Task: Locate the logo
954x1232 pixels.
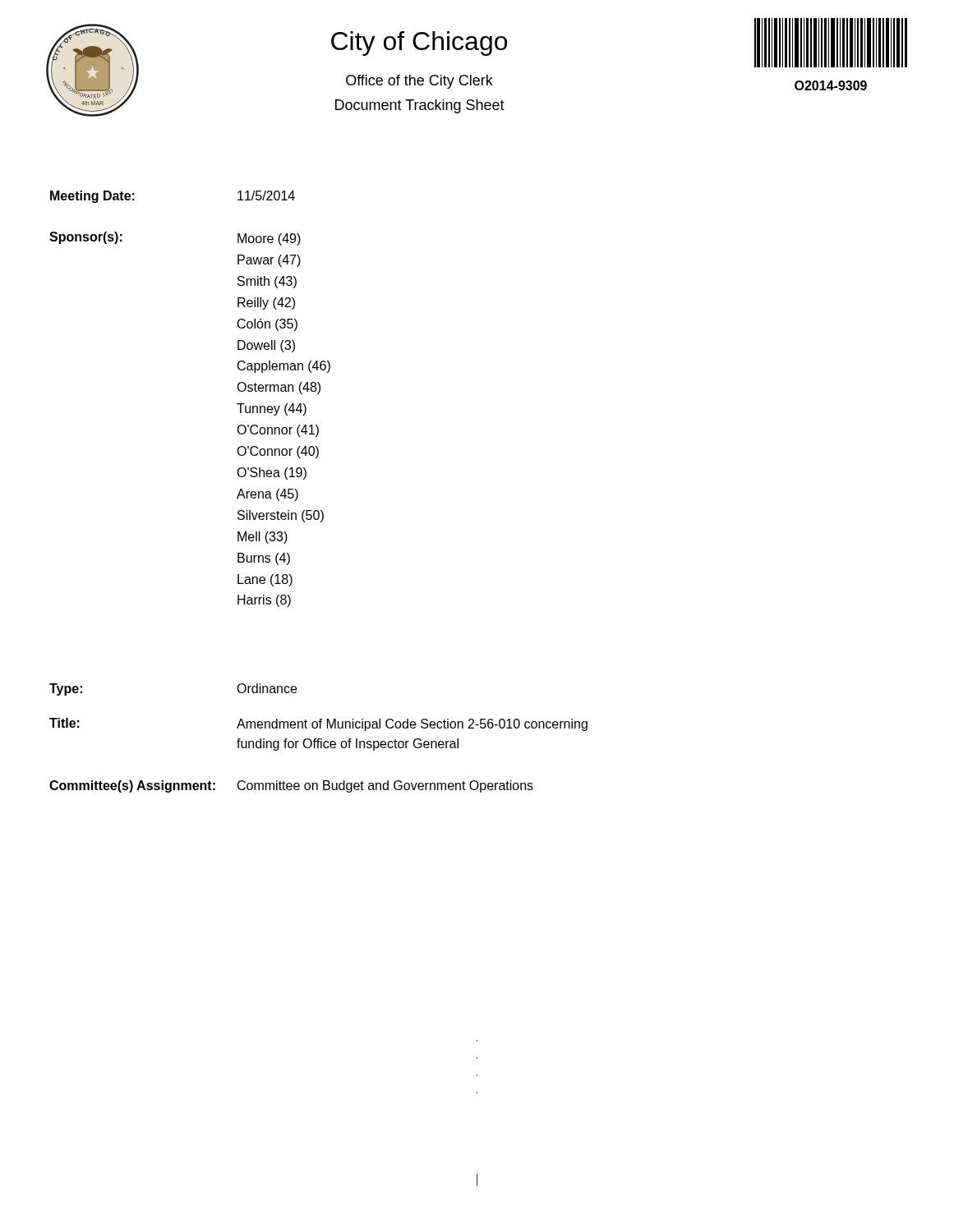Action: tap(94, 71)
